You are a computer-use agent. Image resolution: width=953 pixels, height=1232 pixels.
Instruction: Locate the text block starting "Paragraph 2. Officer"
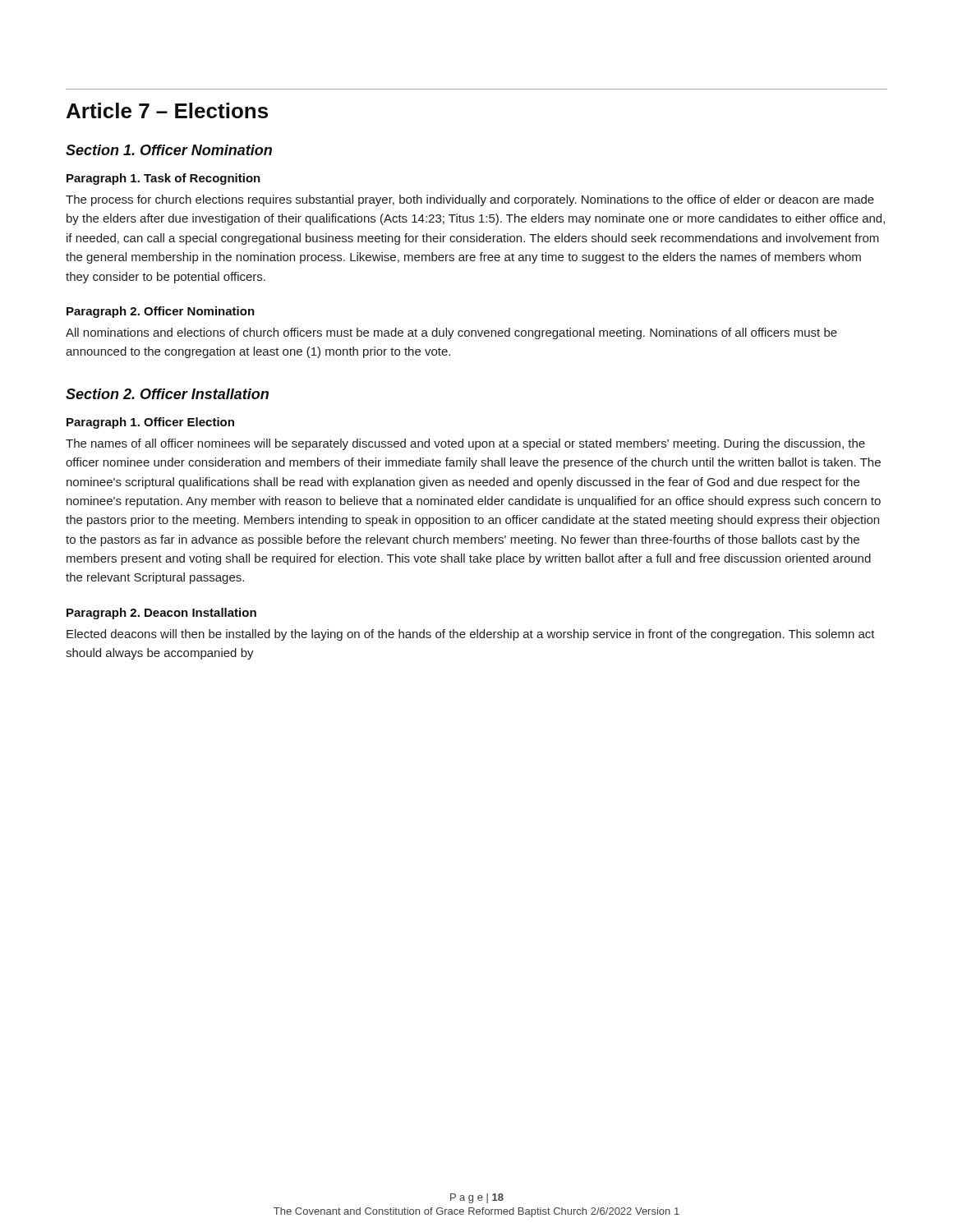160,311
